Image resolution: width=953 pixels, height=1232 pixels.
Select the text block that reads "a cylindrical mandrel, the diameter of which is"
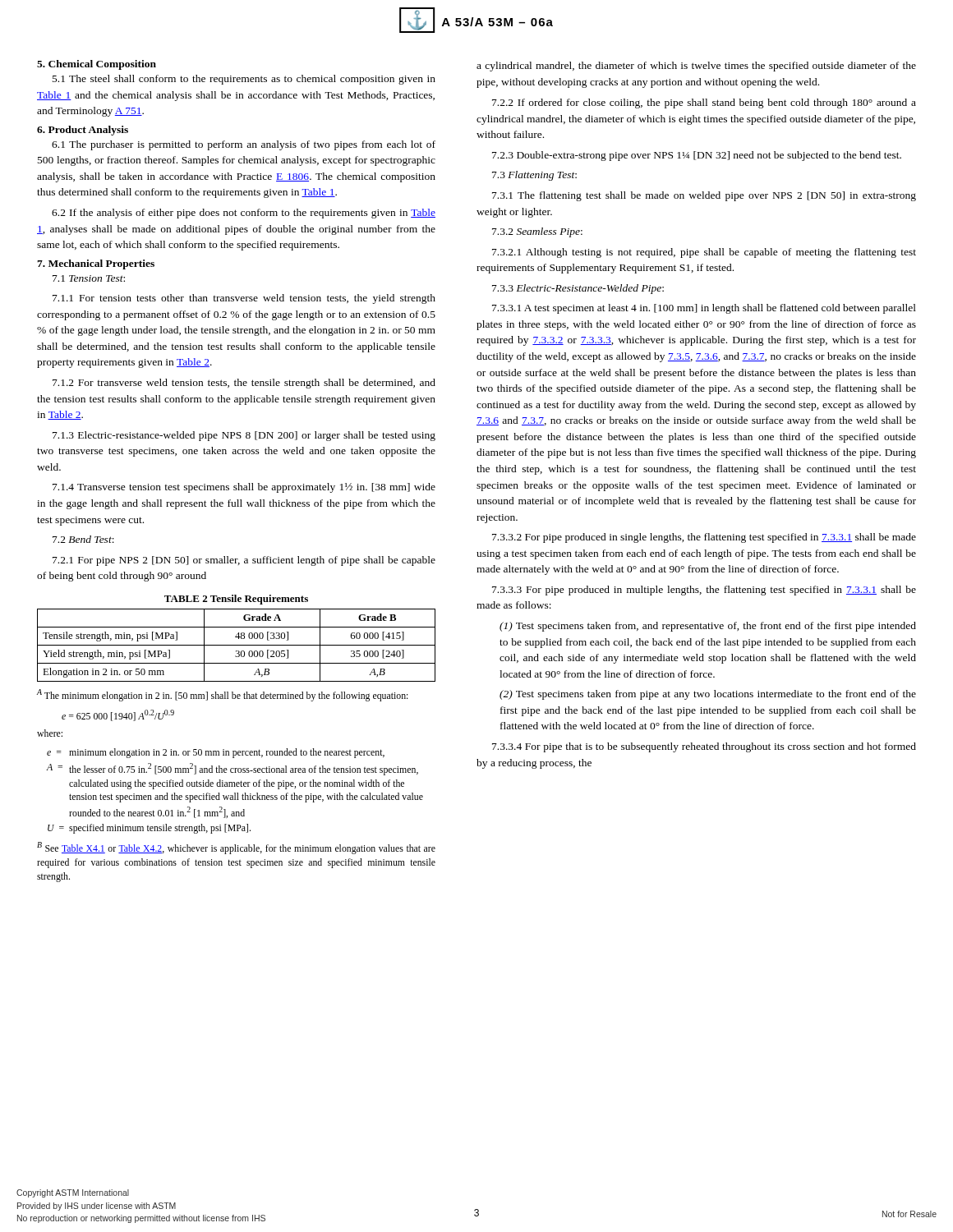[x=696, y=74]
